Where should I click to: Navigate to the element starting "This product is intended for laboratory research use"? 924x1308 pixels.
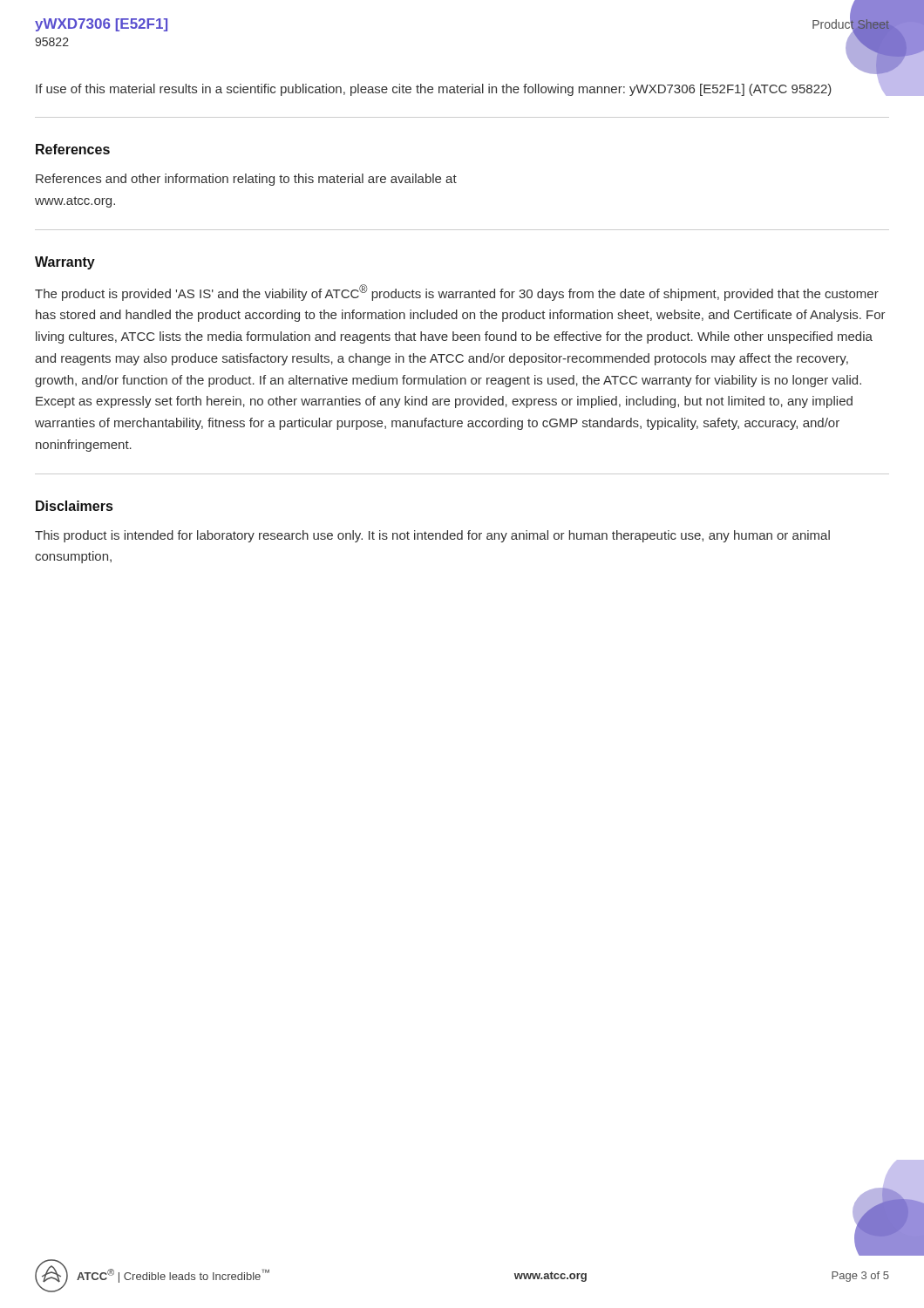coord(433,545)
